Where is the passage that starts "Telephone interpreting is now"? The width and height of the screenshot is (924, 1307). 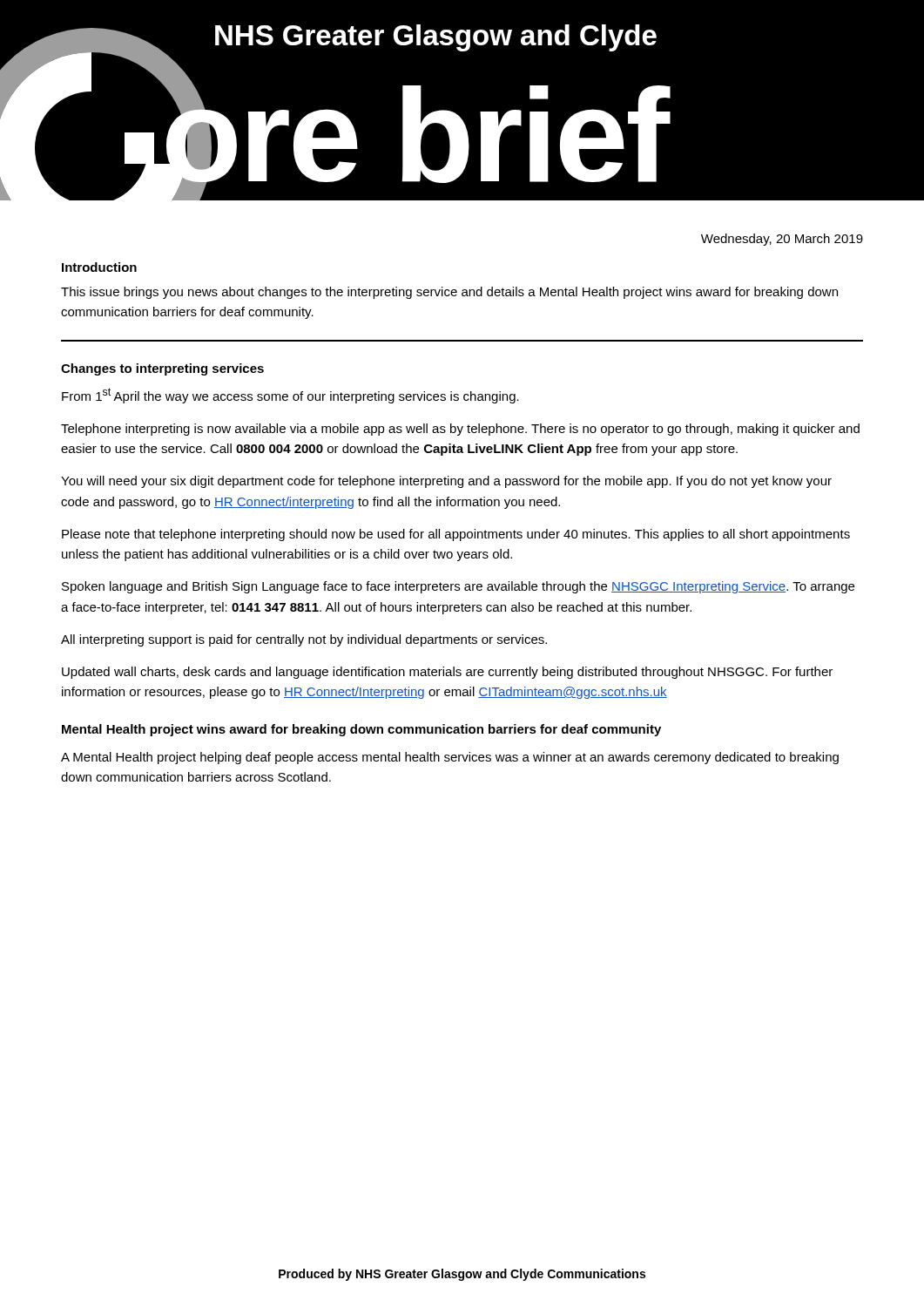[461, 438]
